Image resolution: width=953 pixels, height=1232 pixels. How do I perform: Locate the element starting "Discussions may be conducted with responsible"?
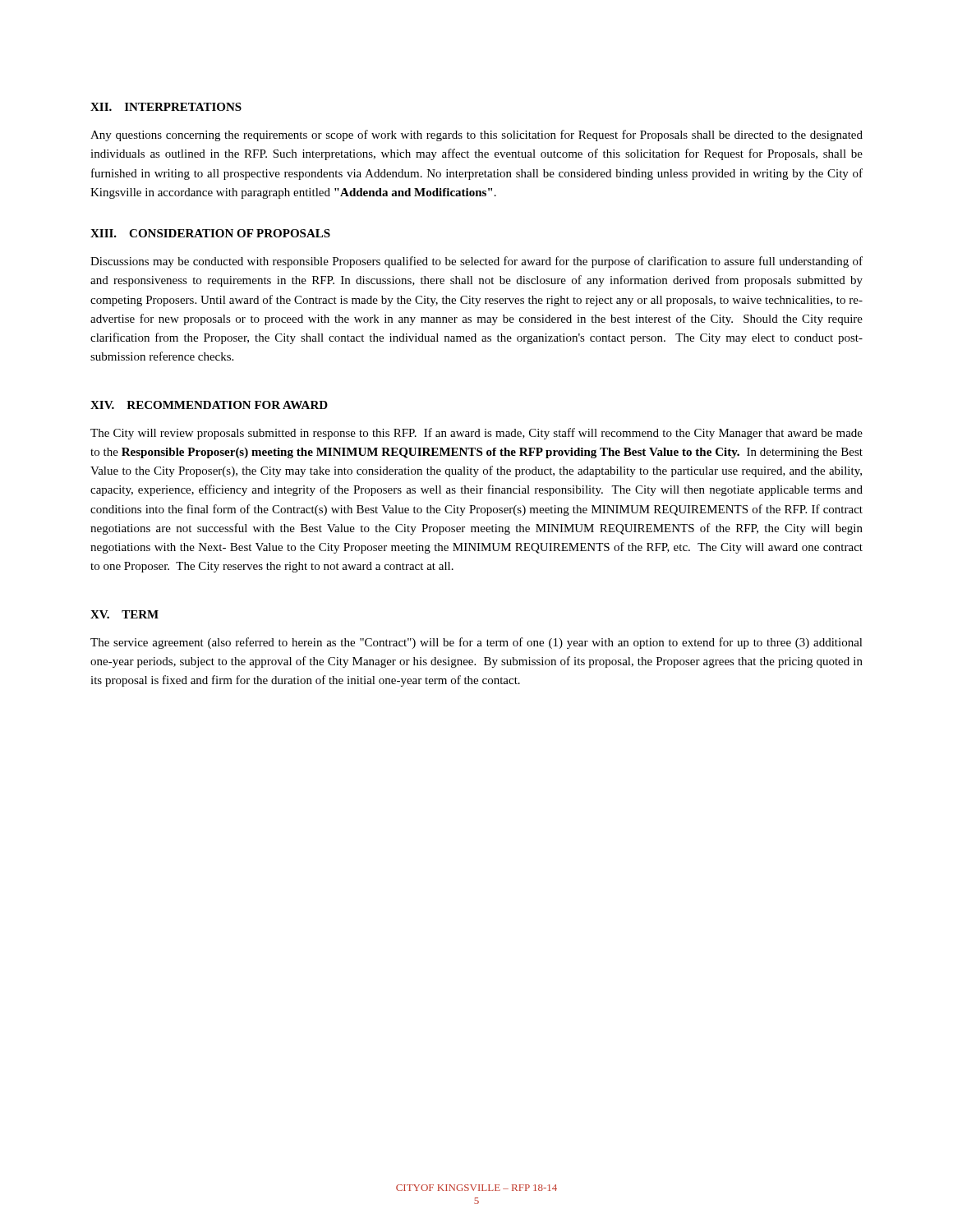click(476, 309)
